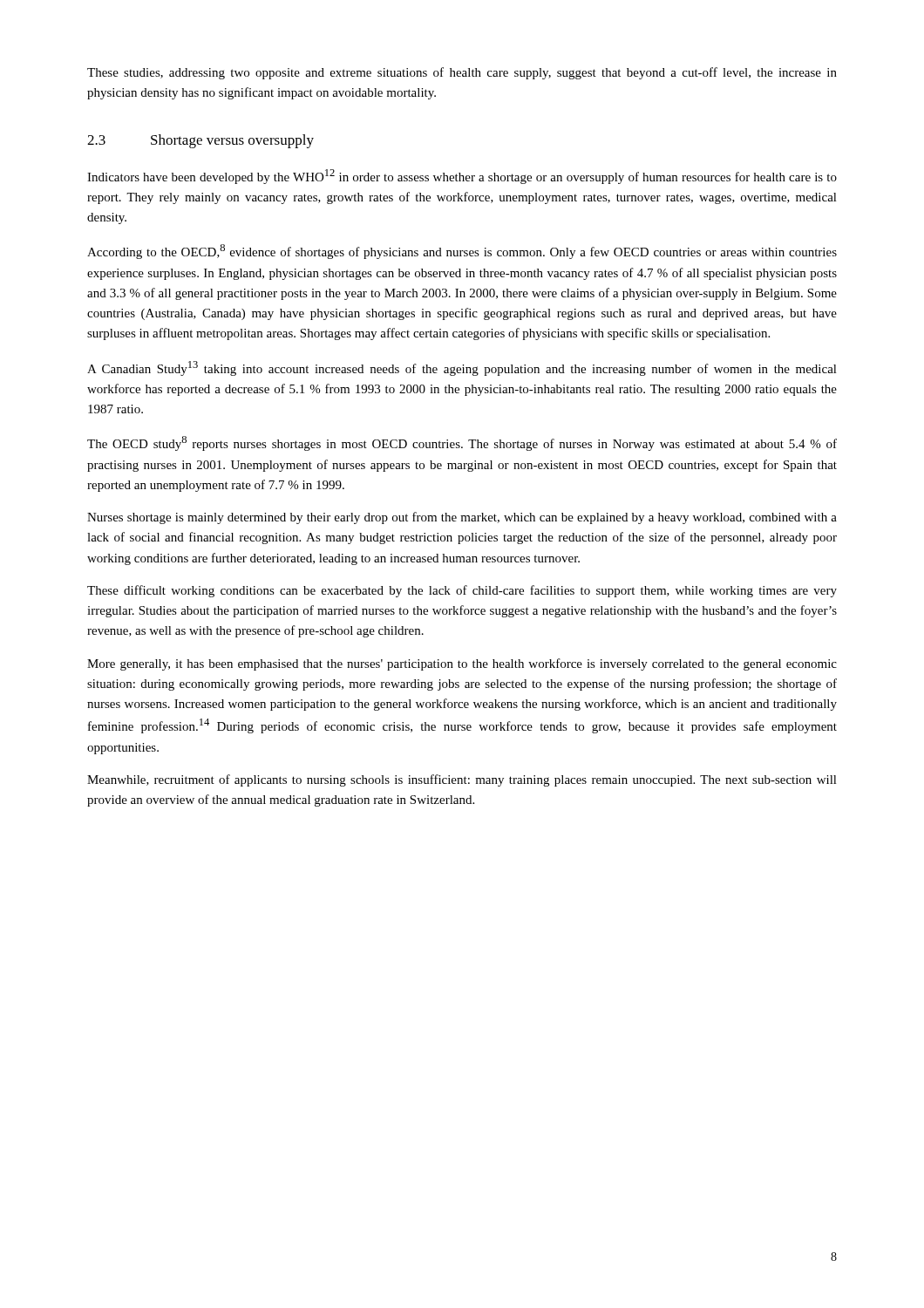Locate the block of text that opens with "A Canadian Study13 taking"

[462, 388]
